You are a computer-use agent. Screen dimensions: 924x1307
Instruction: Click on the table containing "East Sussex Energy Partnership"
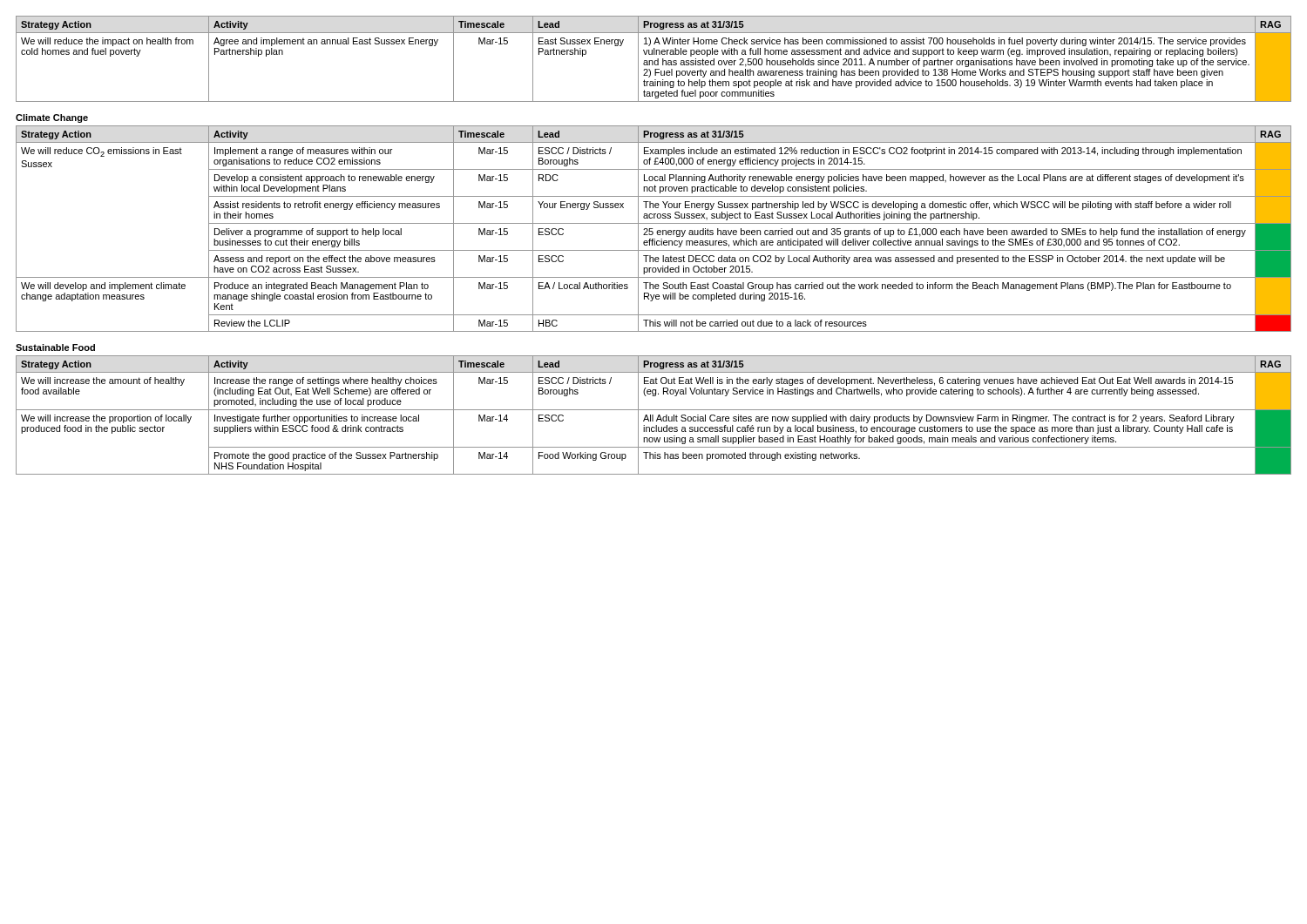click(654, 59)
